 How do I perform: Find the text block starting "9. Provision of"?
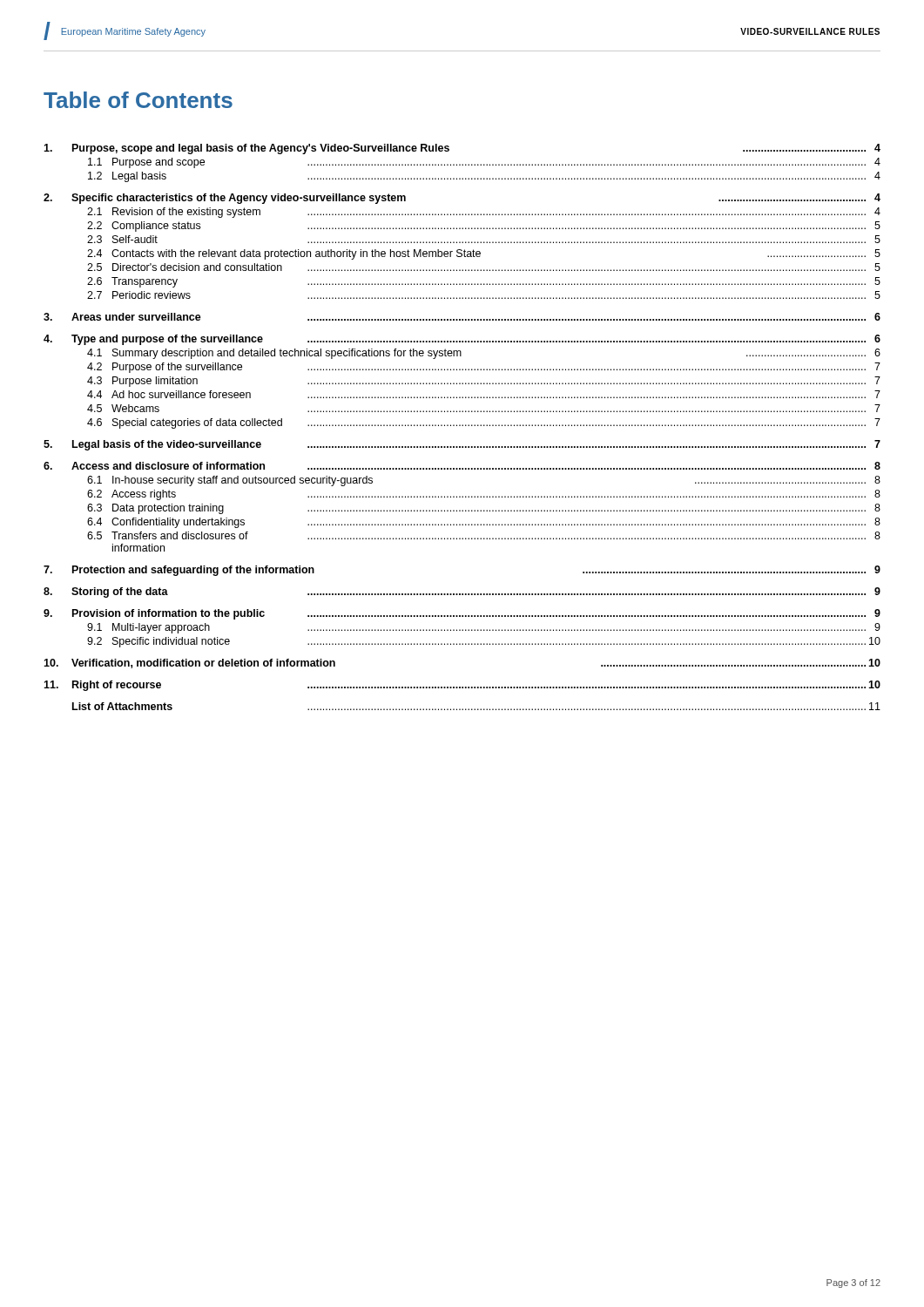pyautogui.click(x=462, y=613)
